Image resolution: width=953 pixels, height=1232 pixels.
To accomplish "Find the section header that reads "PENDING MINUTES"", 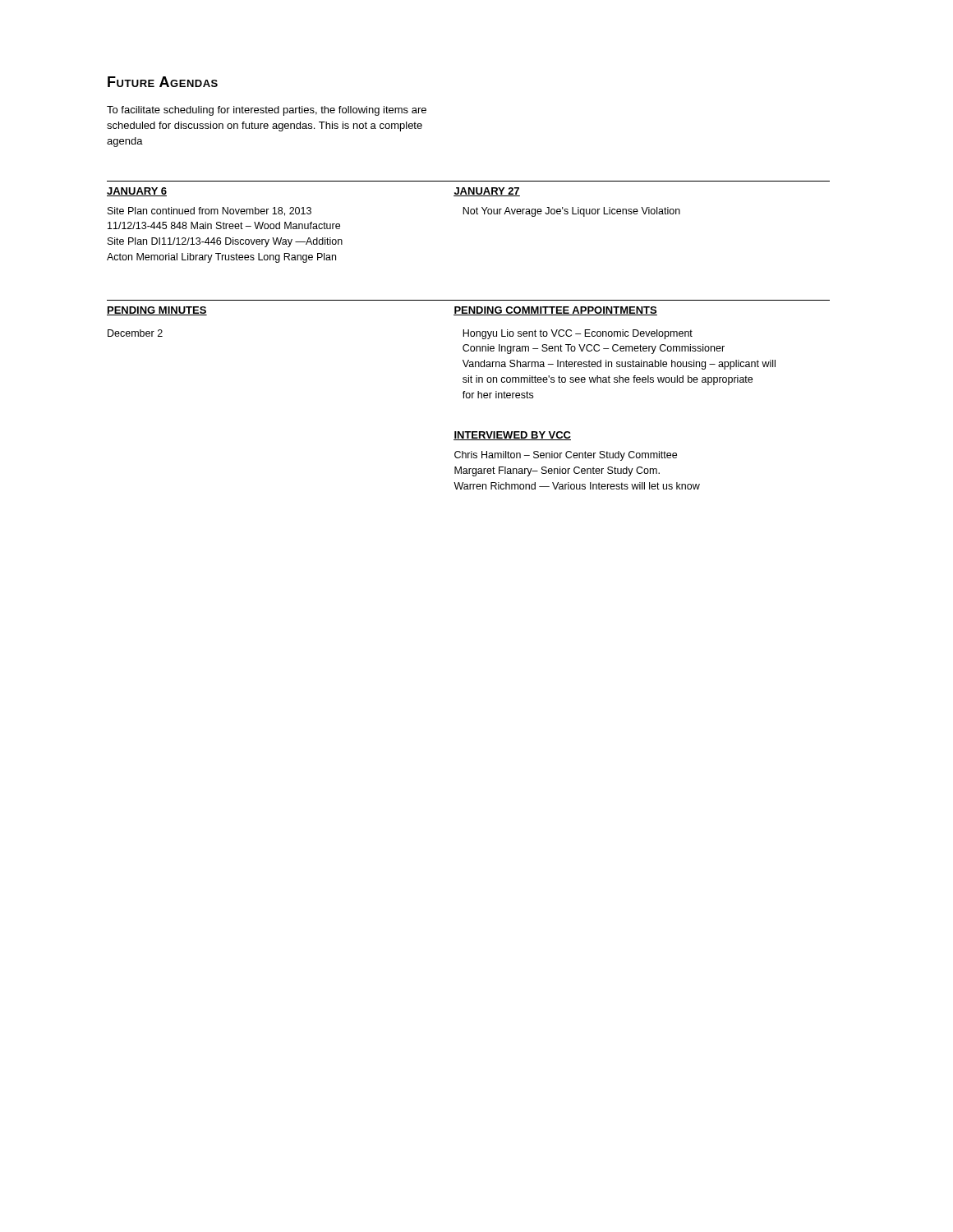I will (157, 310).
